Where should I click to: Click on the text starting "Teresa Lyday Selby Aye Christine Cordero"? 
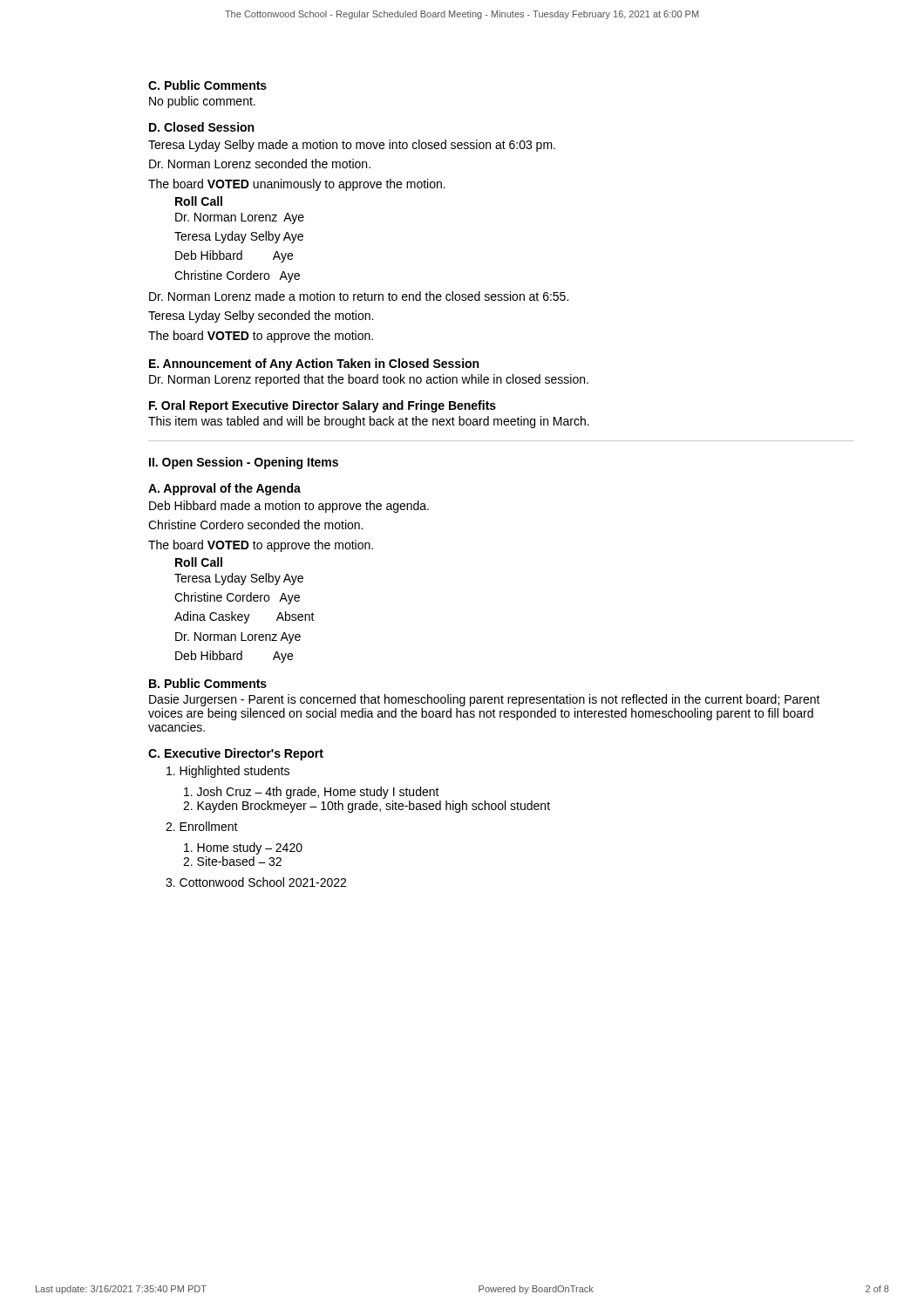(x=239, y=579)
